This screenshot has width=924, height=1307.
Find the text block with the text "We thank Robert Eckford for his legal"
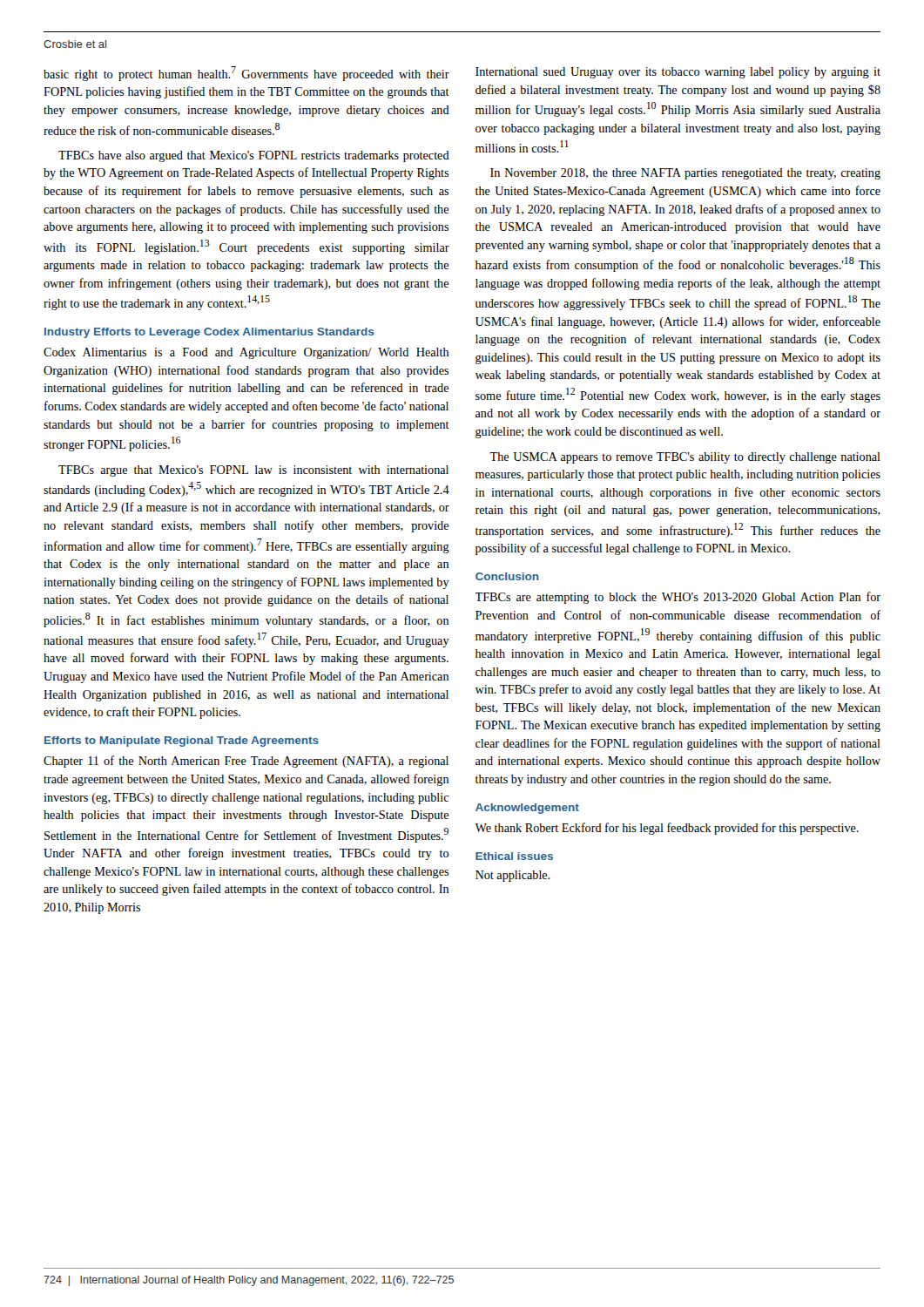(x=678, y=828)
